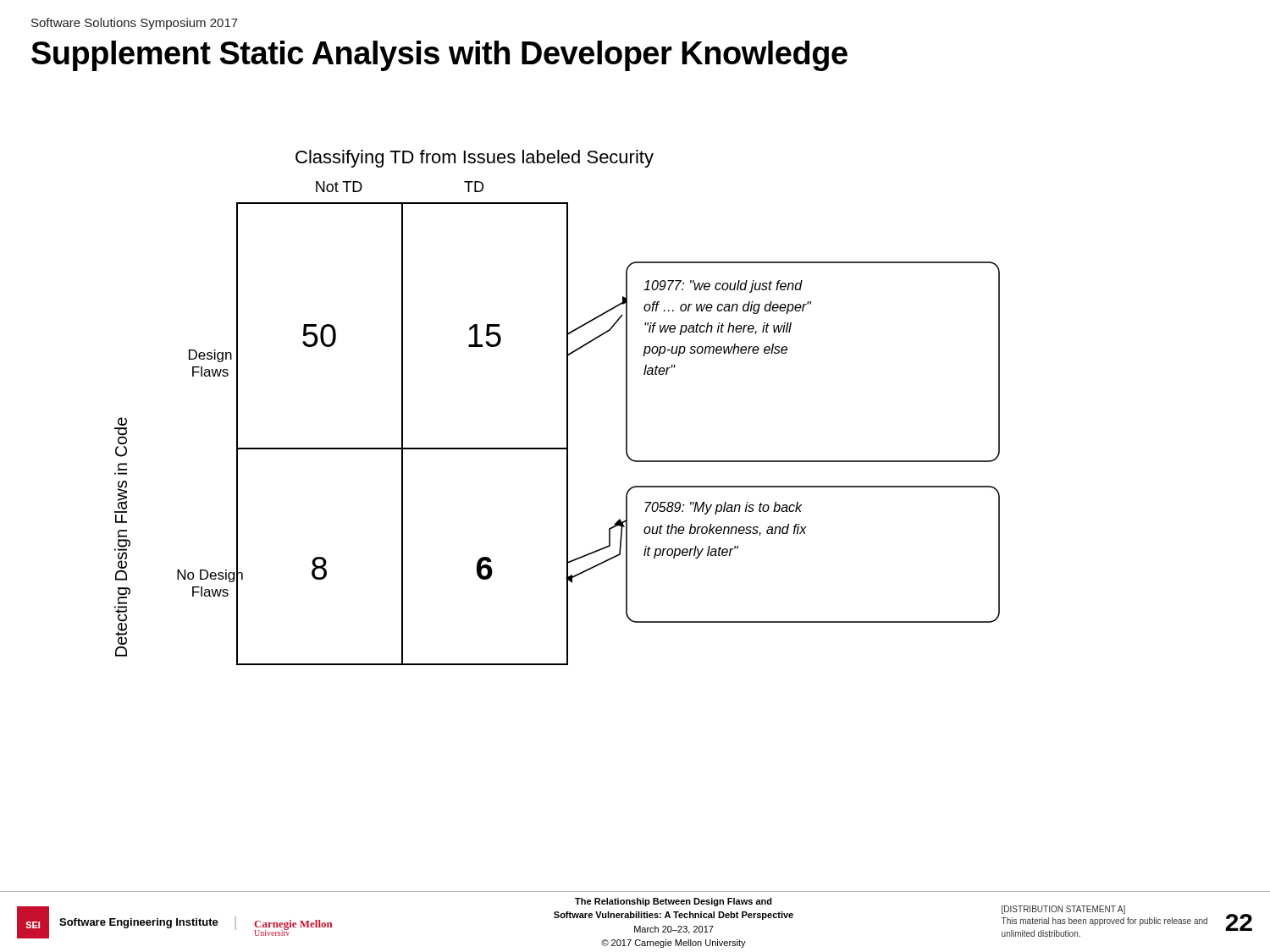Click on the table as image

[x=635, y=453]
